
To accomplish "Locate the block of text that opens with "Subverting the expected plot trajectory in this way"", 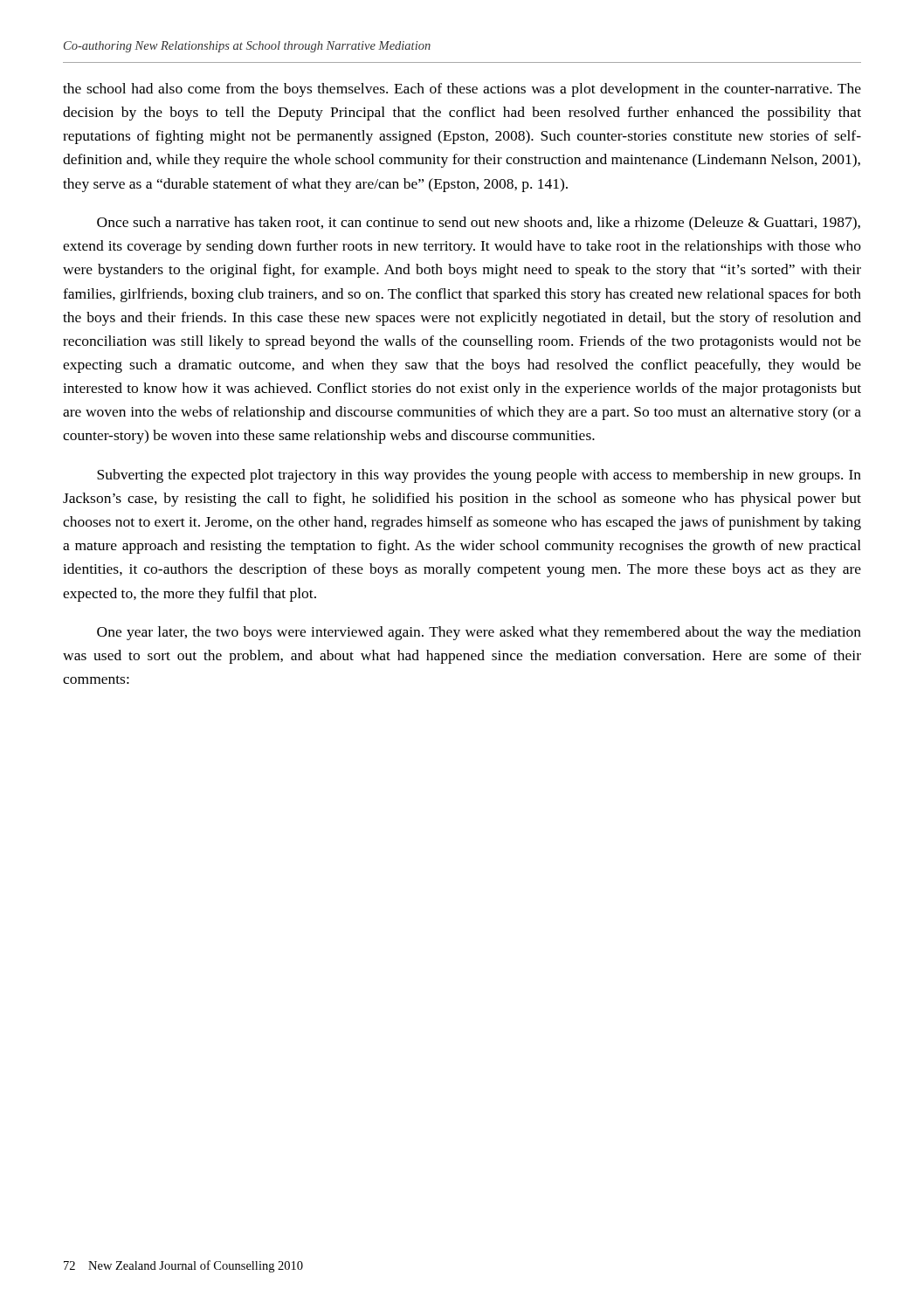I will (x=462, y=534).
